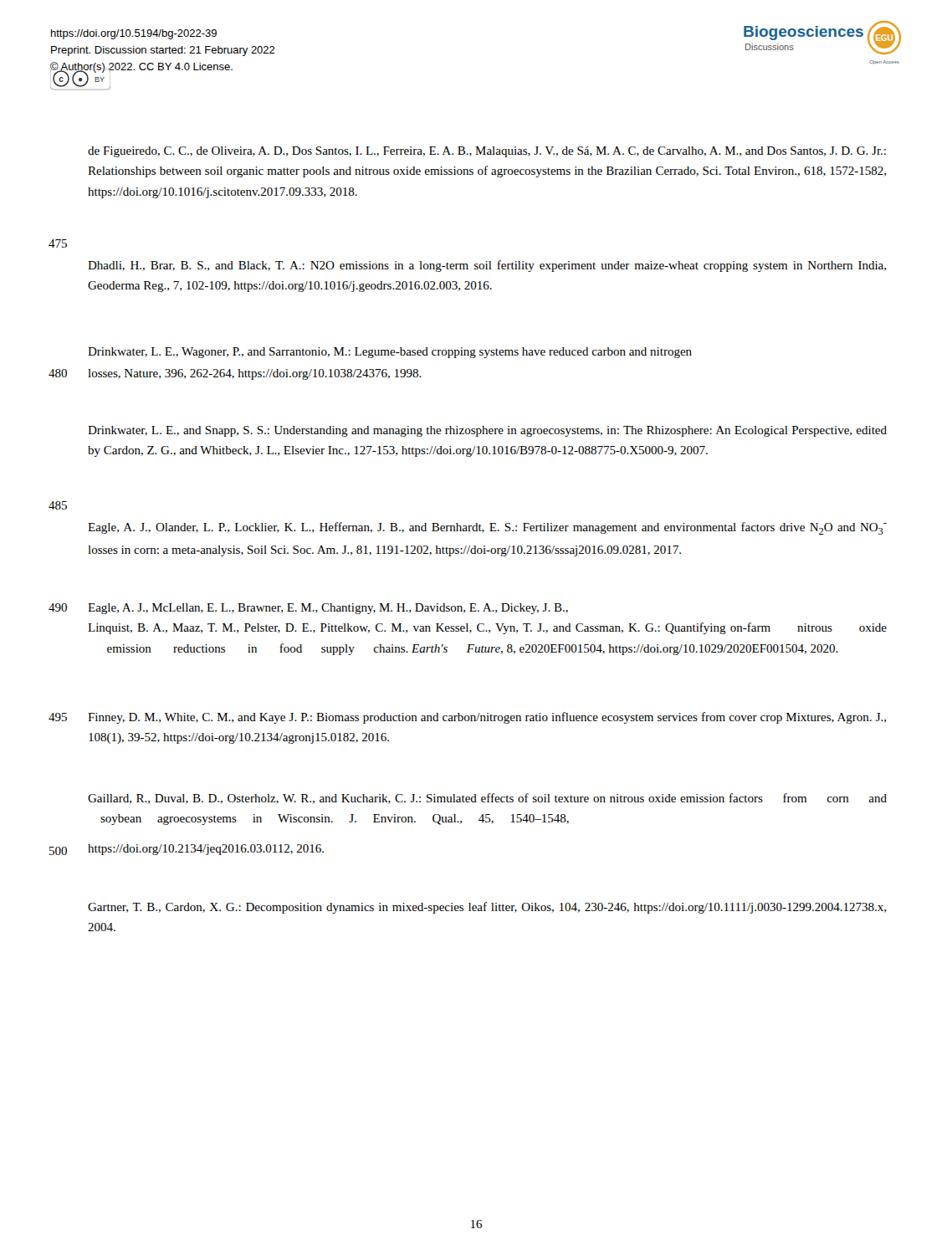Image resolution: width=952 pixels, height=1255 pixels.
Task: Select the block starting "Gaillard, R., Duval, B. D., Osterholz,"
Action: pyautogui.click(x=487, y=808)
